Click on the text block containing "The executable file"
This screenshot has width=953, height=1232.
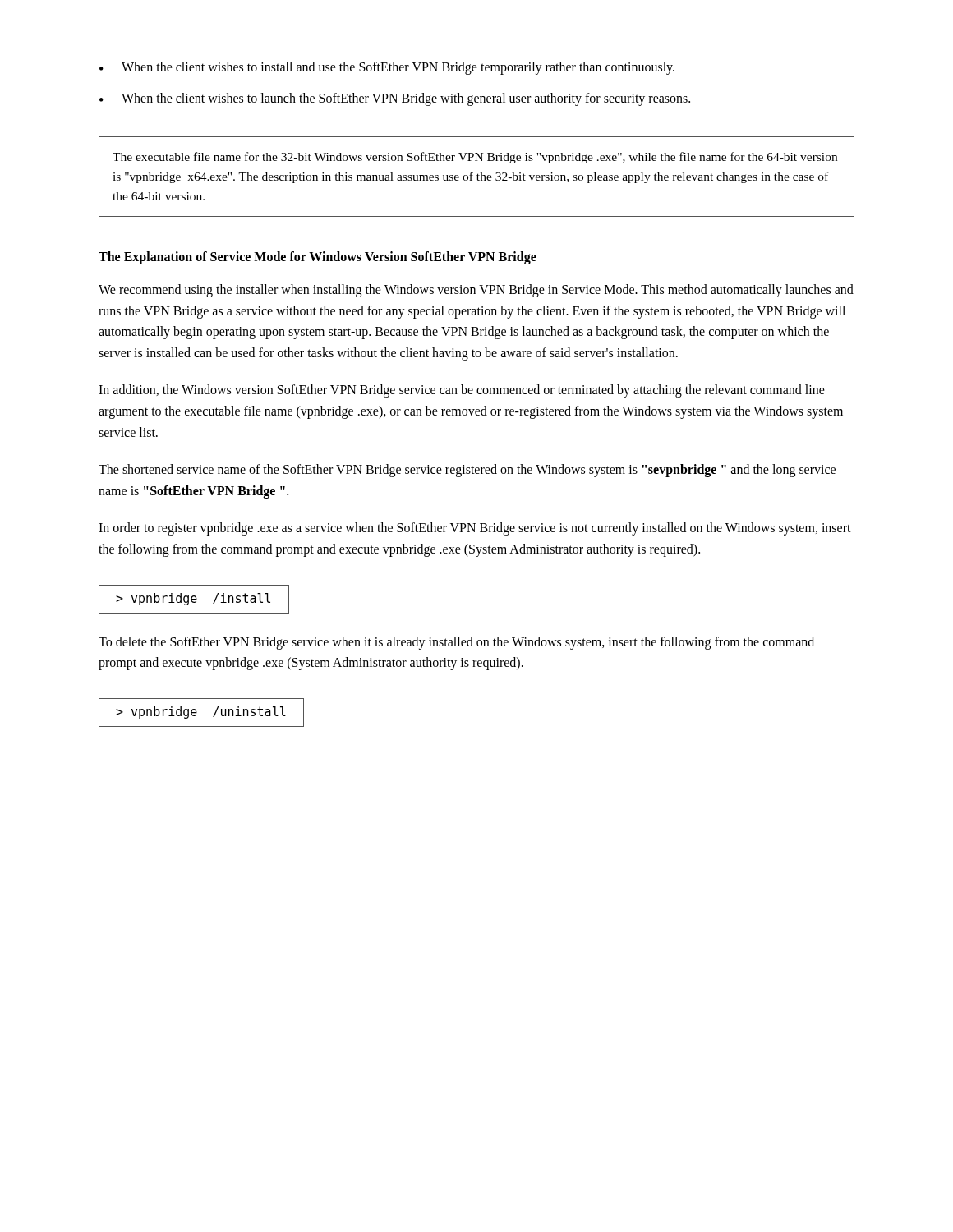(475, 176)
